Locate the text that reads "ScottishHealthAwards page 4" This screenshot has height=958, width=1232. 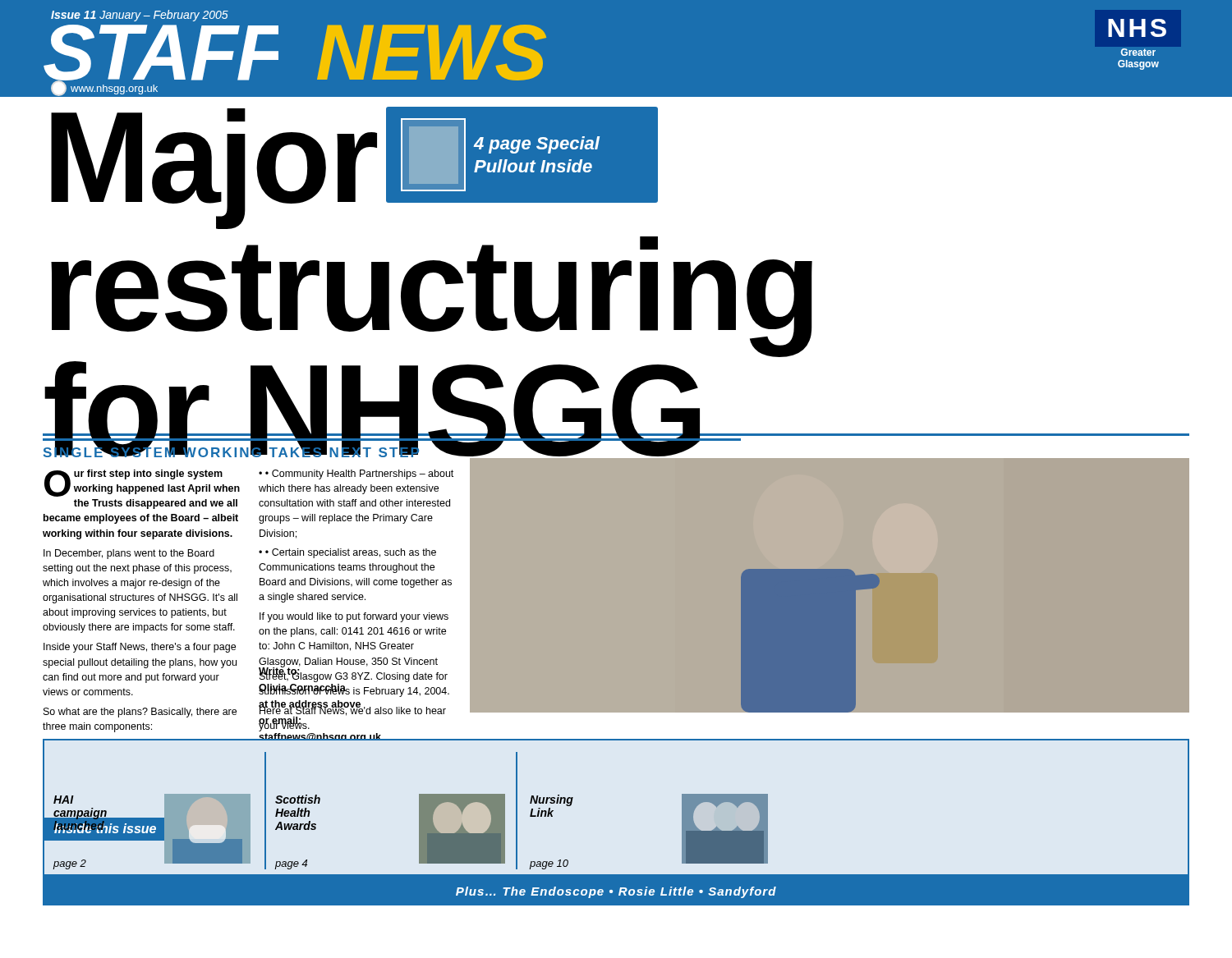(x=357, y=831)
